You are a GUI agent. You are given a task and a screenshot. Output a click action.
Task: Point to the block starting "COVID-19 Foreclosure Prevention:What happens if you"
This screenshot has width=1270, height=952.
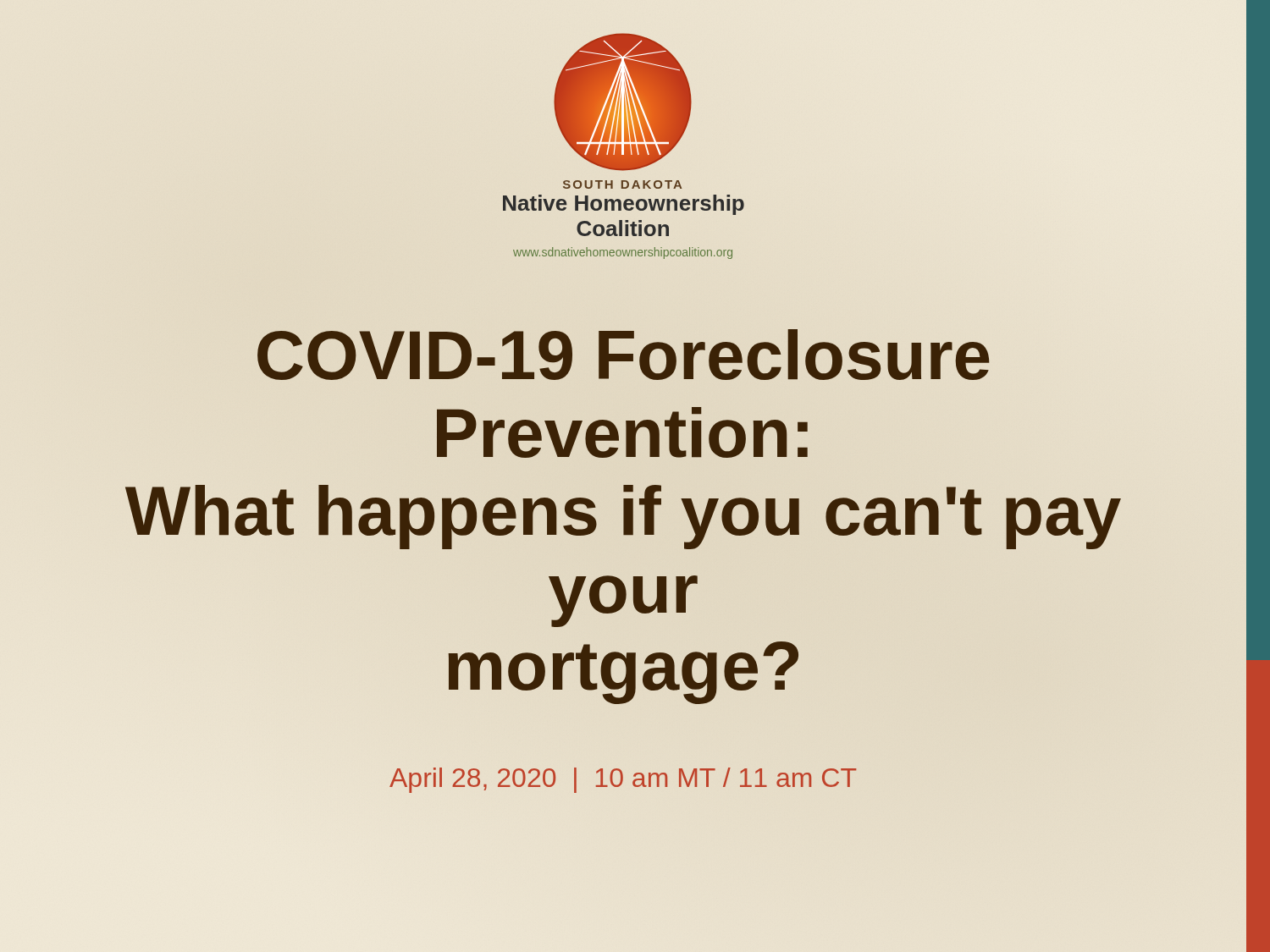coord(623,511)
